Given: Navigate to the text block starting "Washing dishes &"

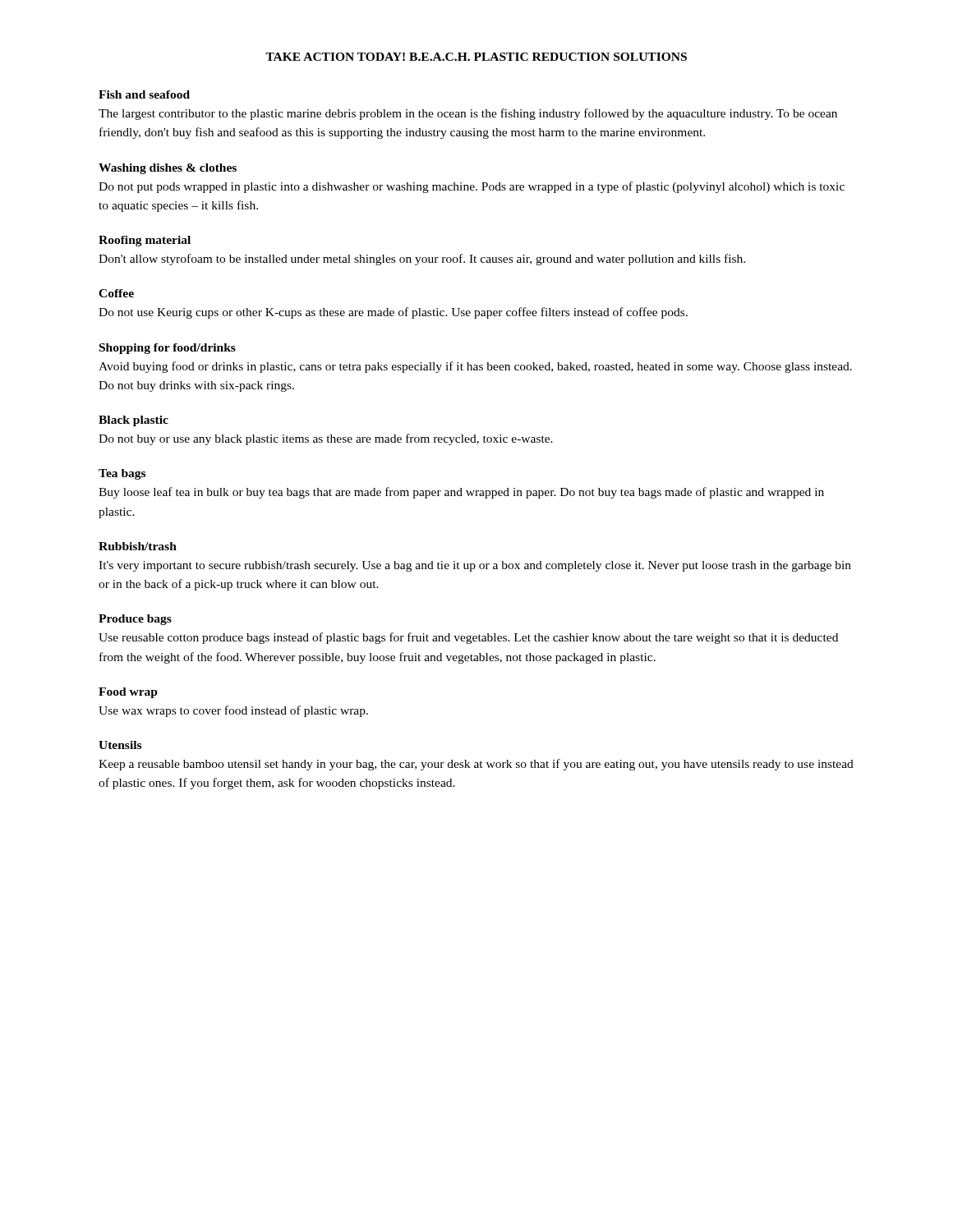Looking at the screenshot, I should point(168,167).
